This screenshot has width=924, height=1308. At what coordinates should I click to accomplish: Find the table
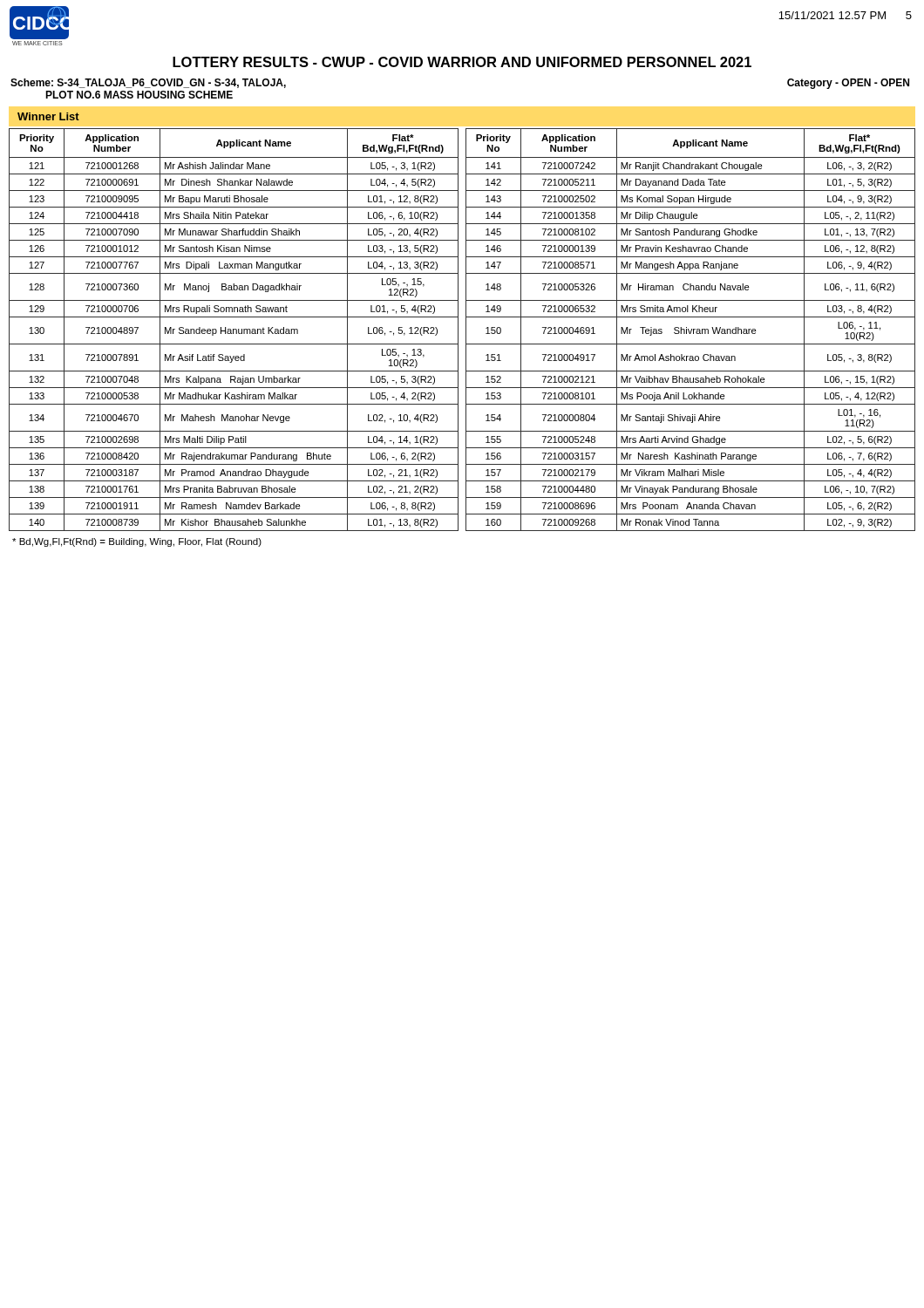[x=462, y=329]
